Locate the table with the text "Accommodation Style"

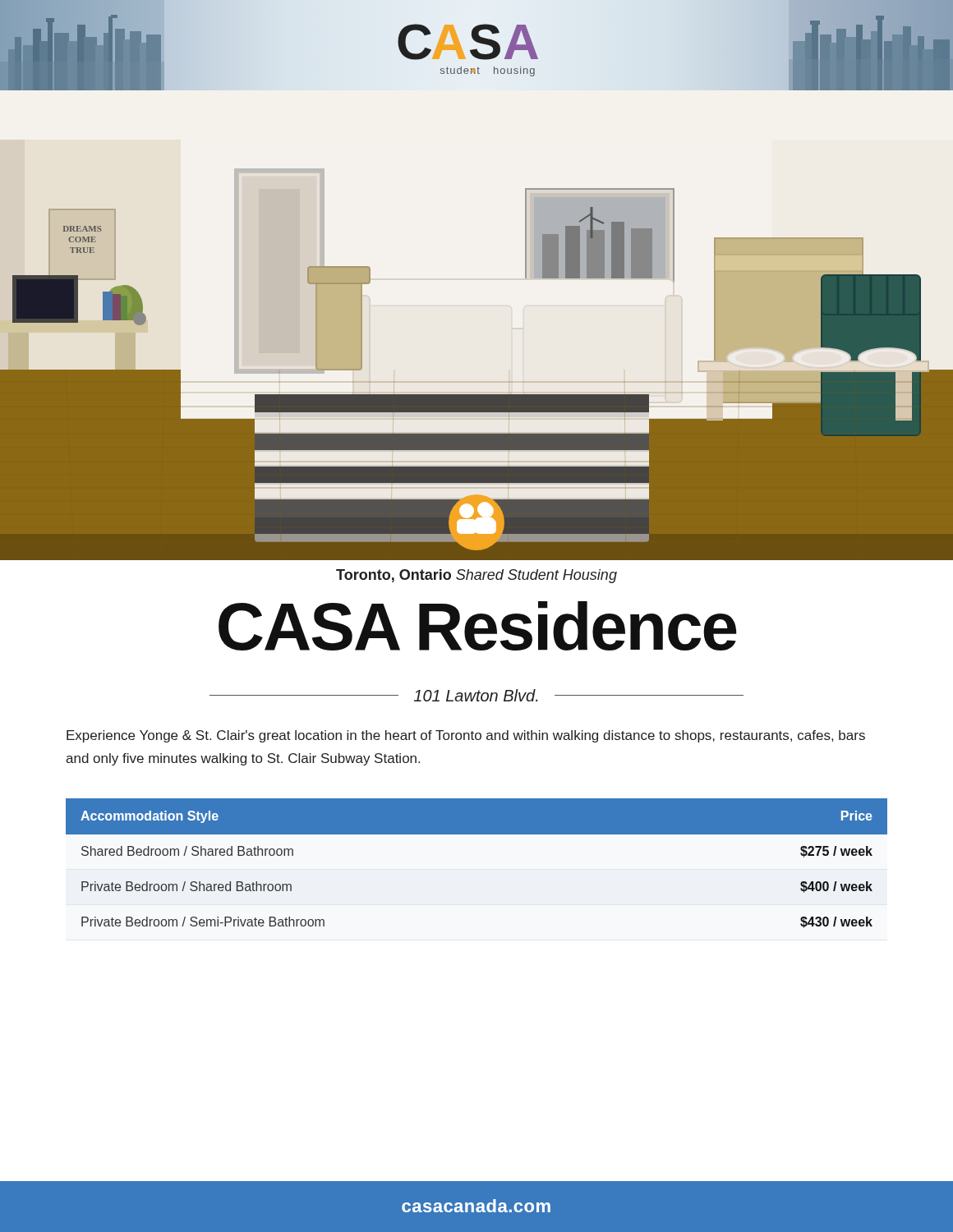point(476,869)
